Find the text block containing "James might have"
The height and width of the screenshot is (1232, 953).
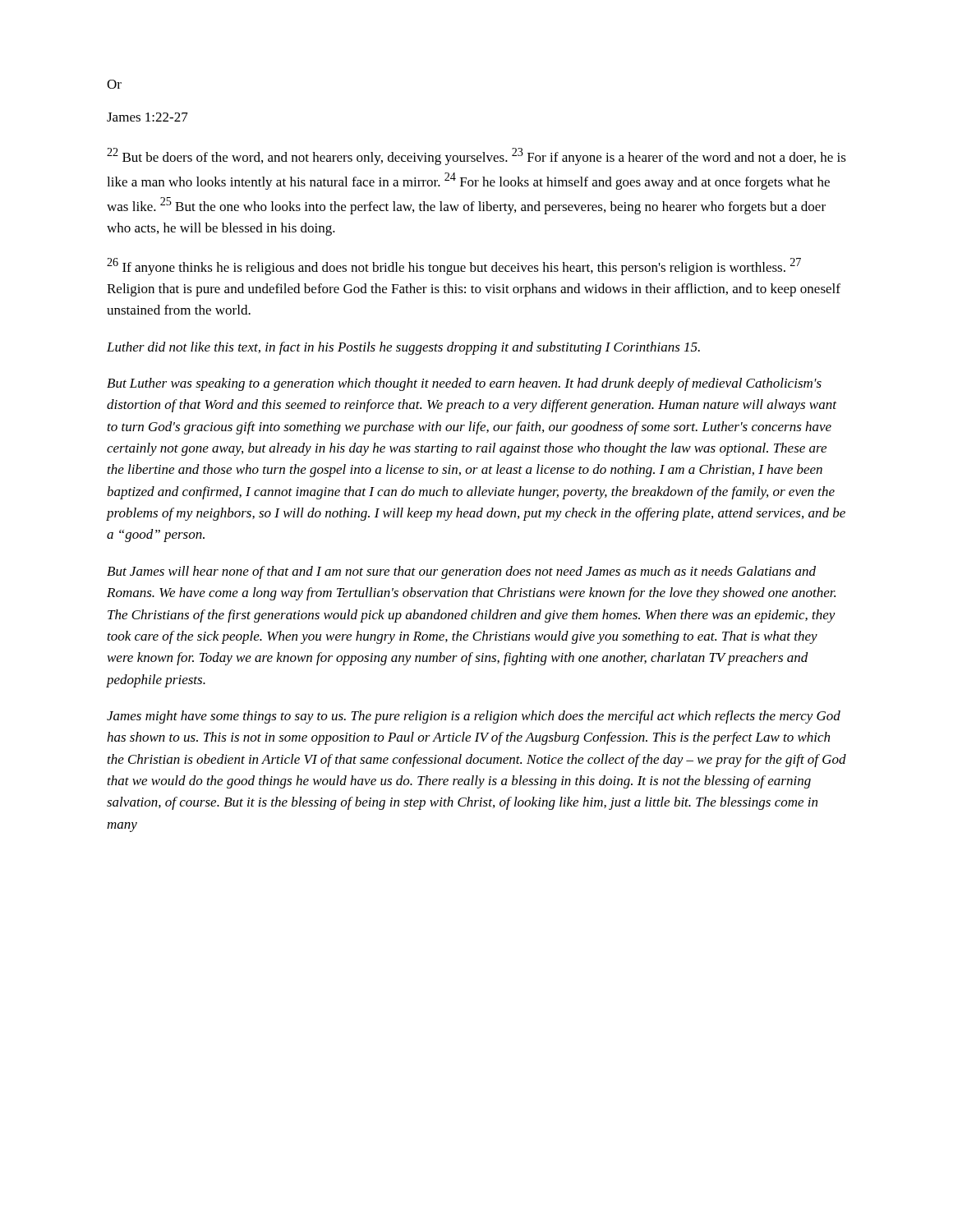(x=476, y=770)
